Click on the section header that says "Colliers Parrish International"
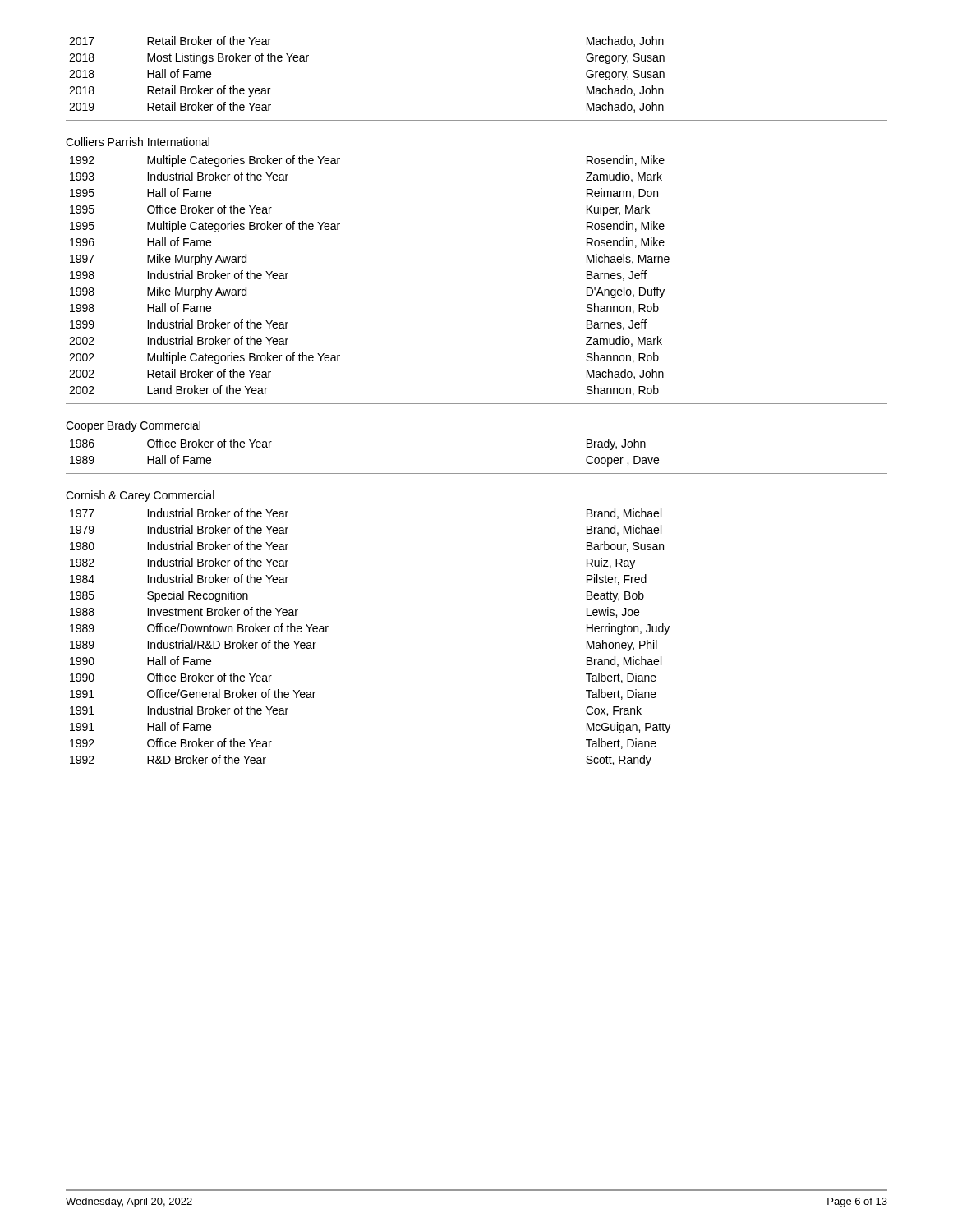This screenshot has width=953, height=1232. (138, 142)
